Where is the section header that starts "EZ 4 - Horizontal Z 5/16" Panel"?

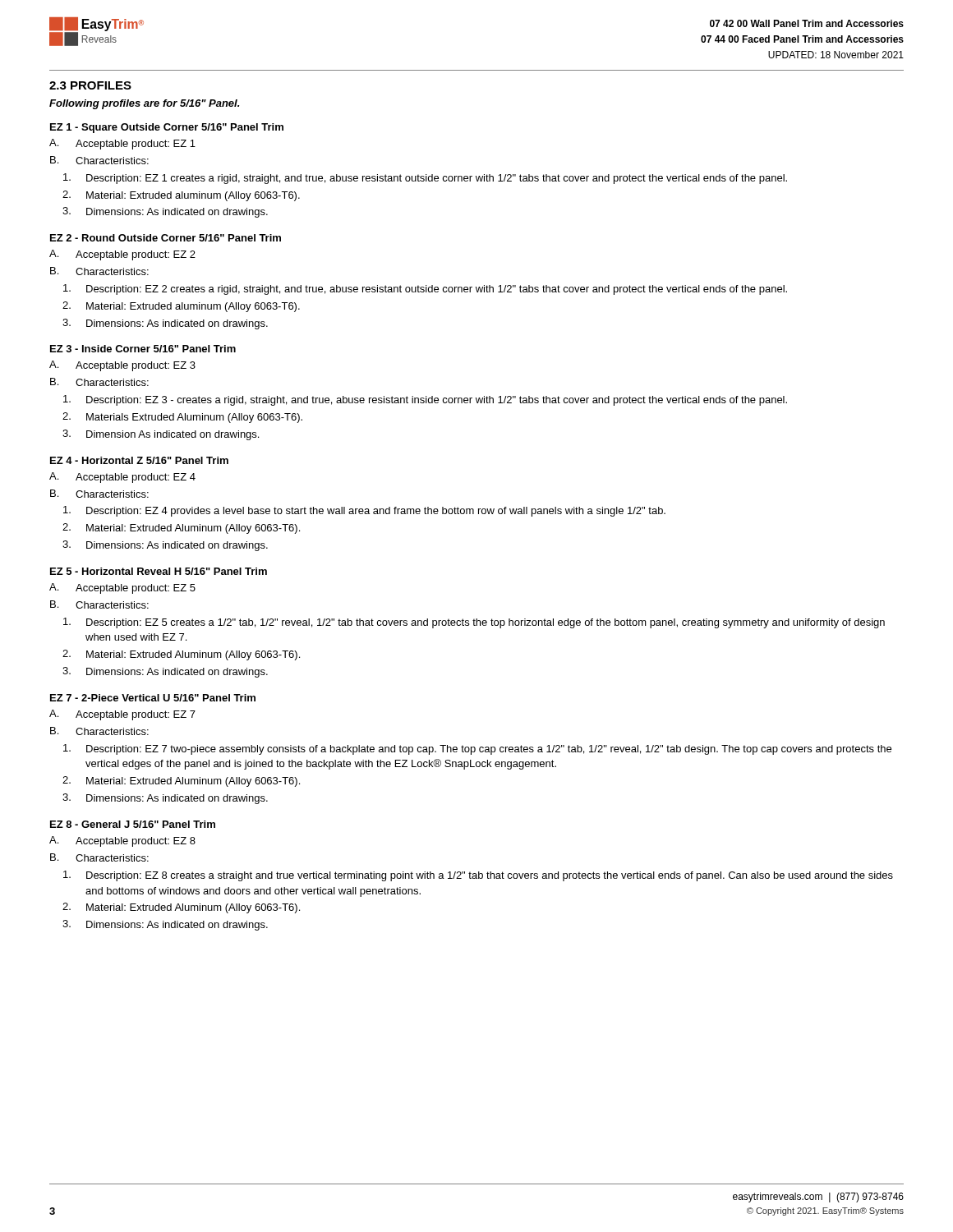[x=139, y=460]
